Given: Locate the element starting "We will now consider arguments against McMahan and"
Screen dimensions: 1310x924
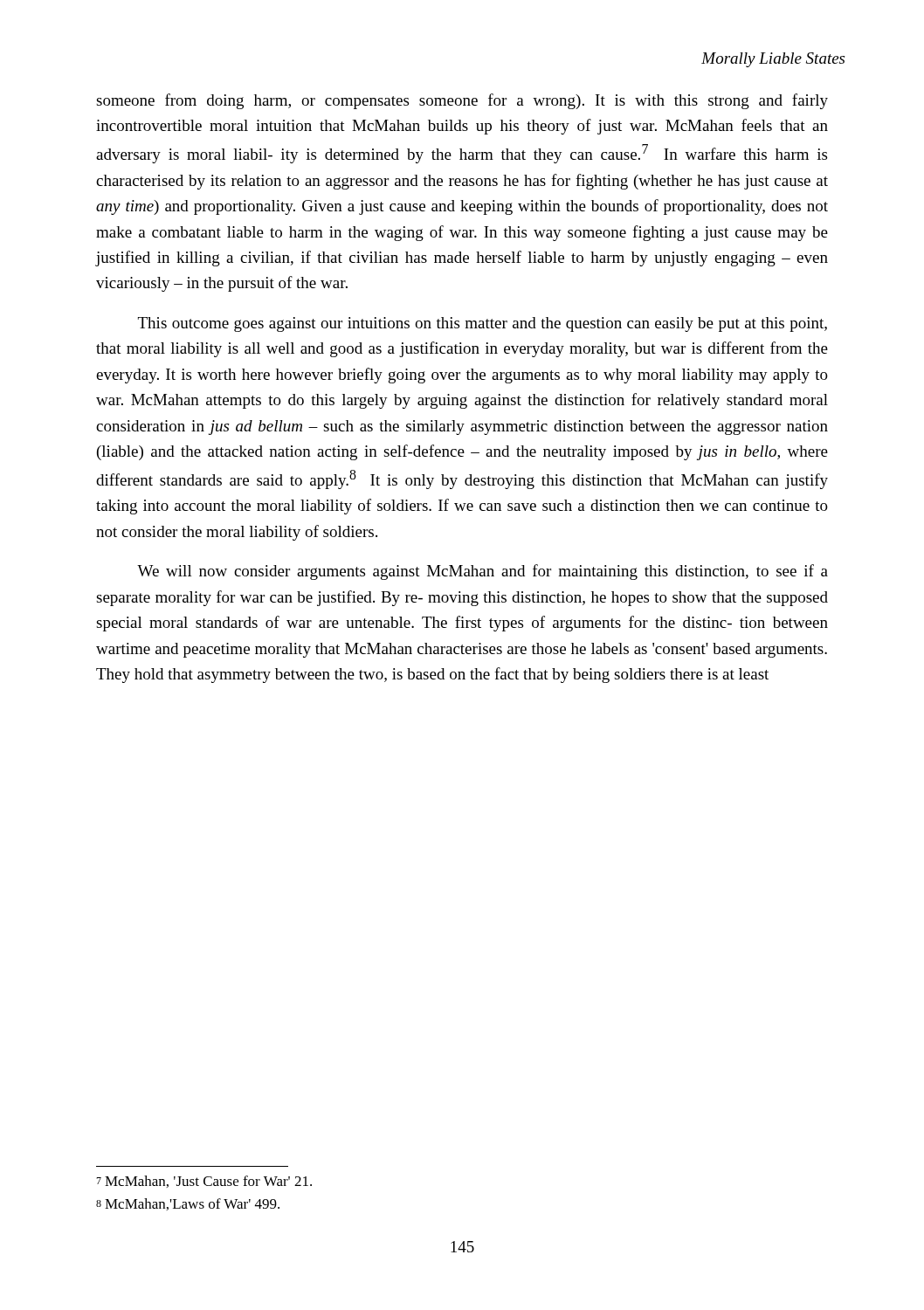Looking at the screenshot, I should 462,622.
